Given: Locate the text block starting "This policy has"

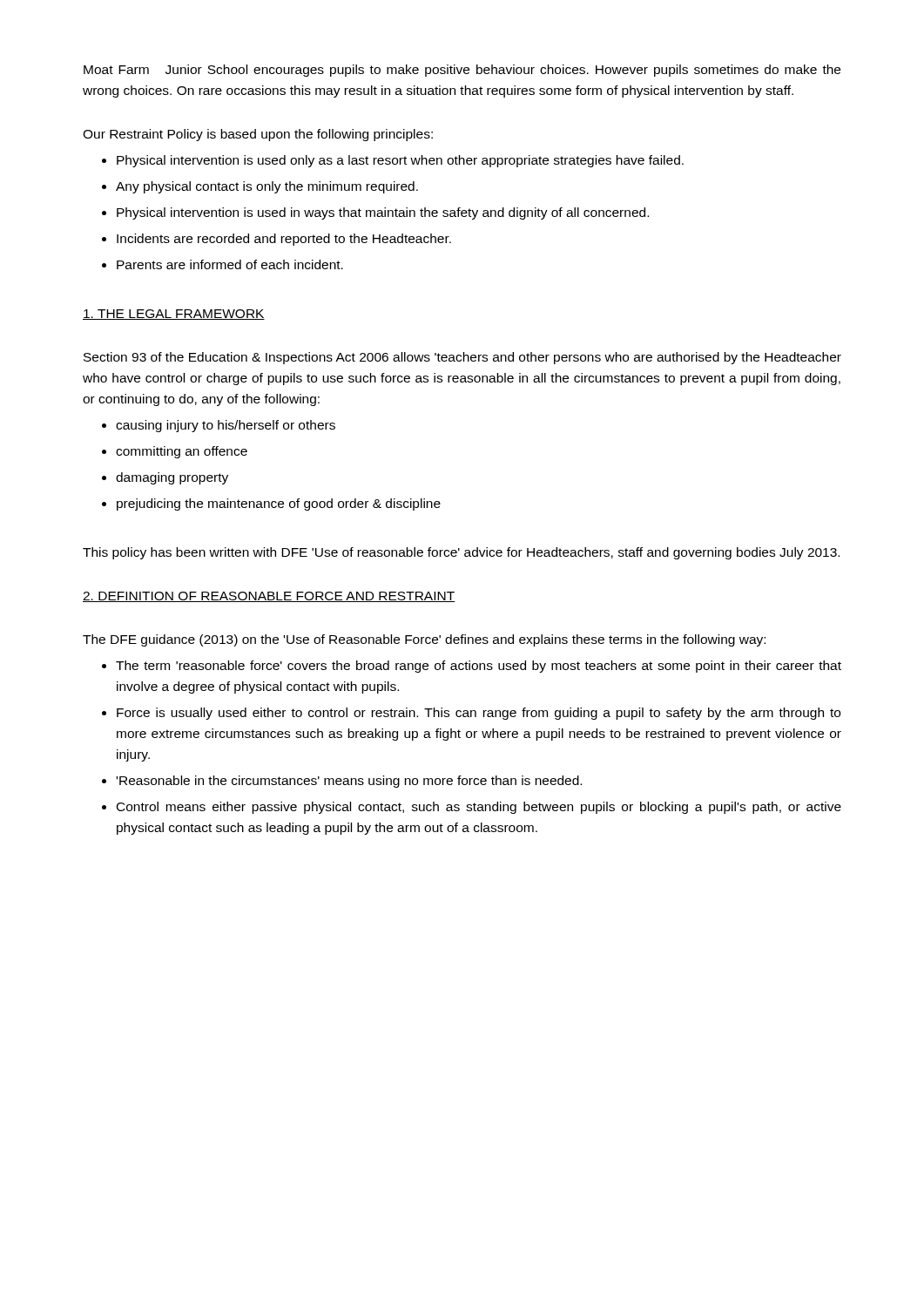Looking at the screenshot, I should pos(462,553).
